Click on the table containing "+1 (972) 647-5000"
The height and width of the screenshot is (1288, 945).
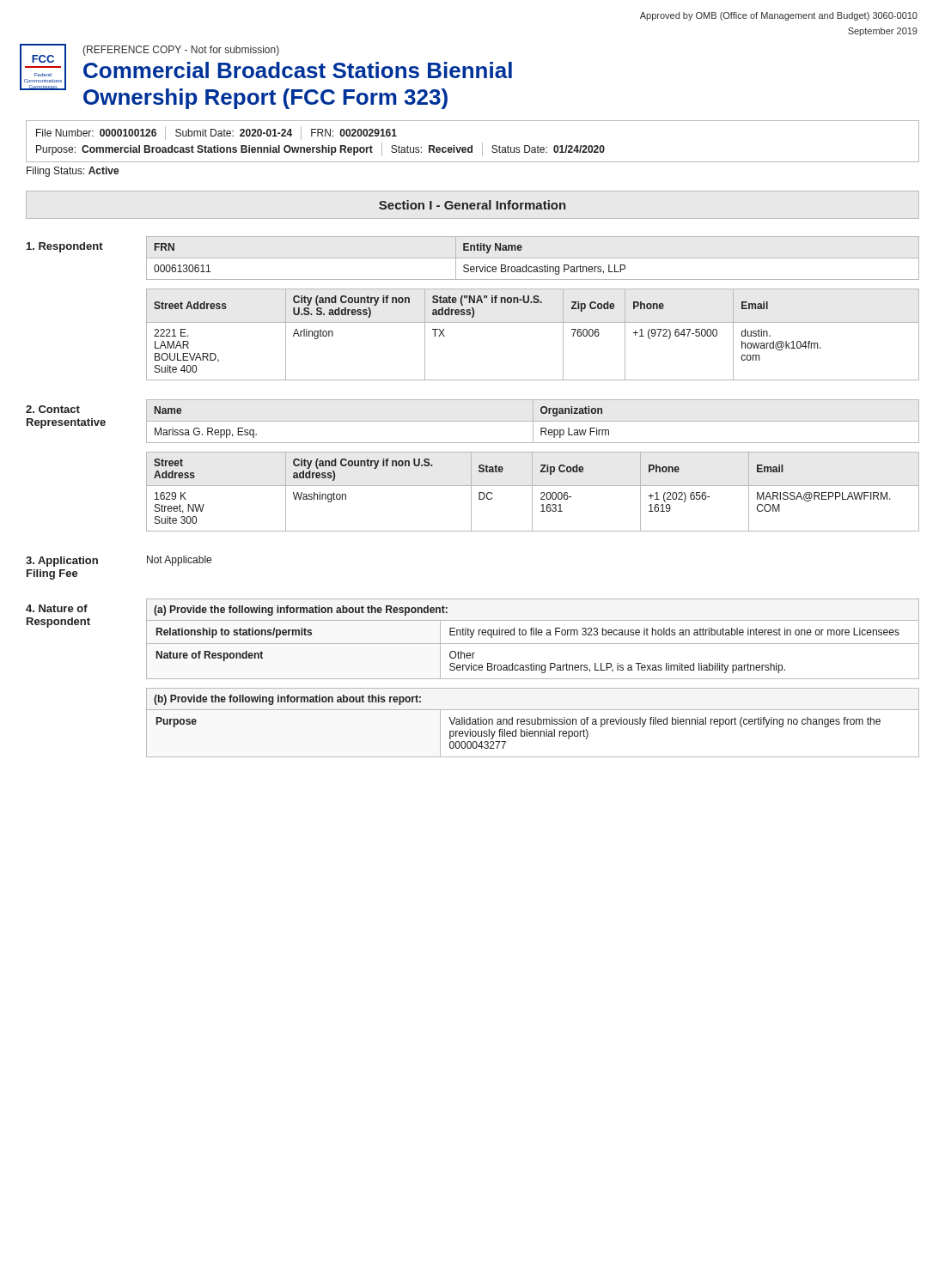pyautogui.click(x=533, y=334)
